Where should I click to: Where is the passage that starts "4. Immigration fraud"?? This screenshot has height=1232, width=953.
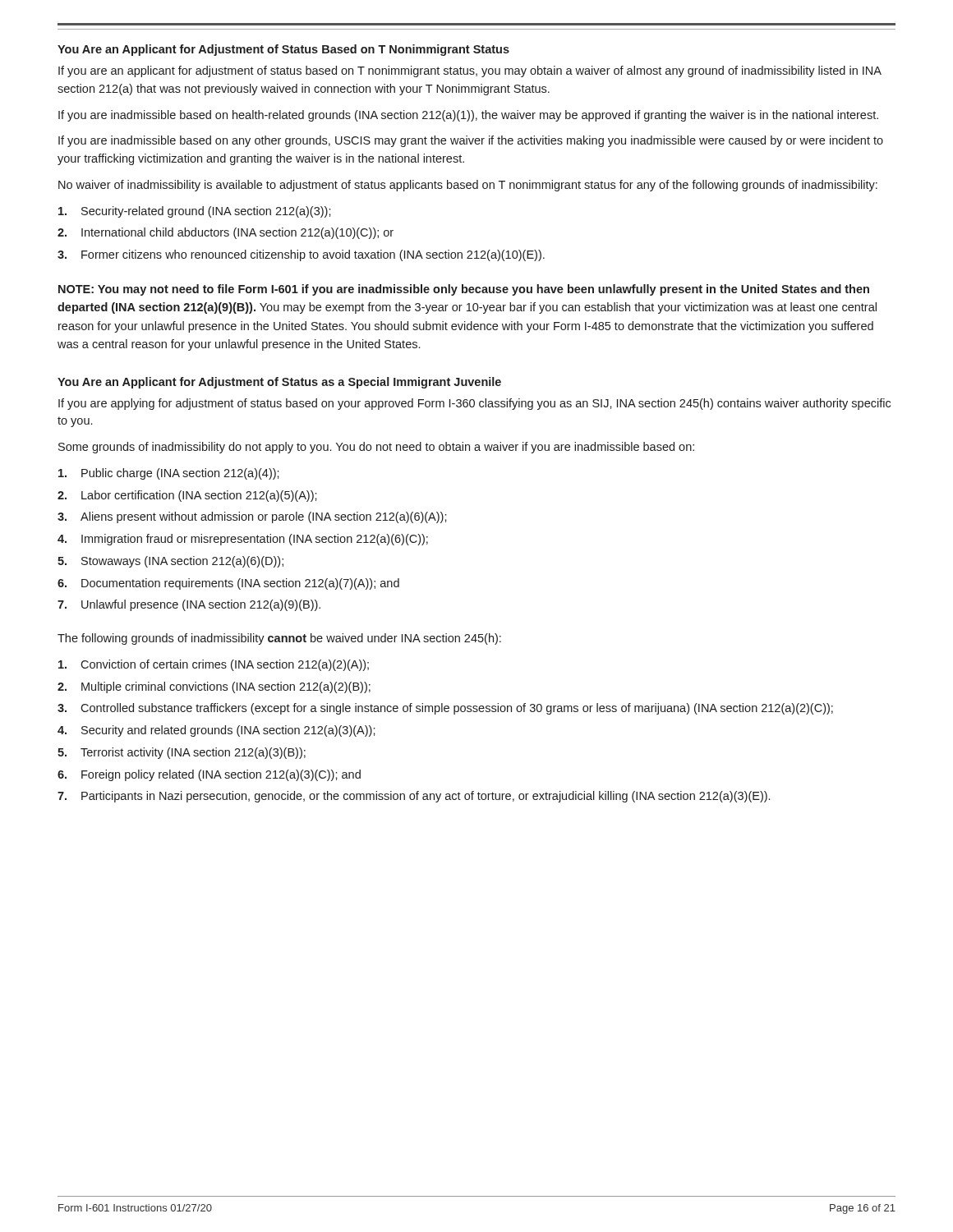tap(243, 540)
